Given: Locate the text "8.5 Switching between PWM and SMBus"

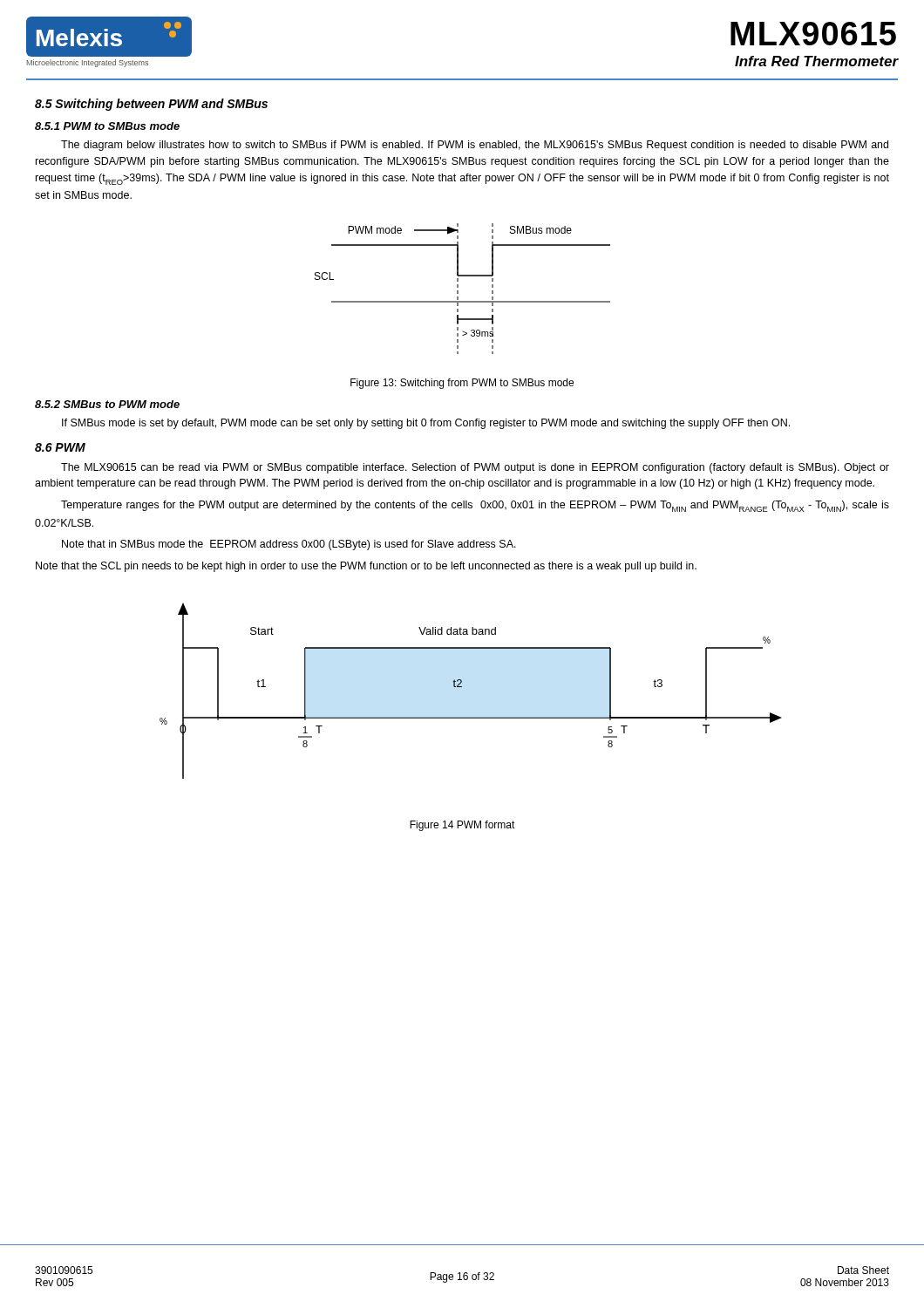Looking at the screenshot, I should (151, 104).
